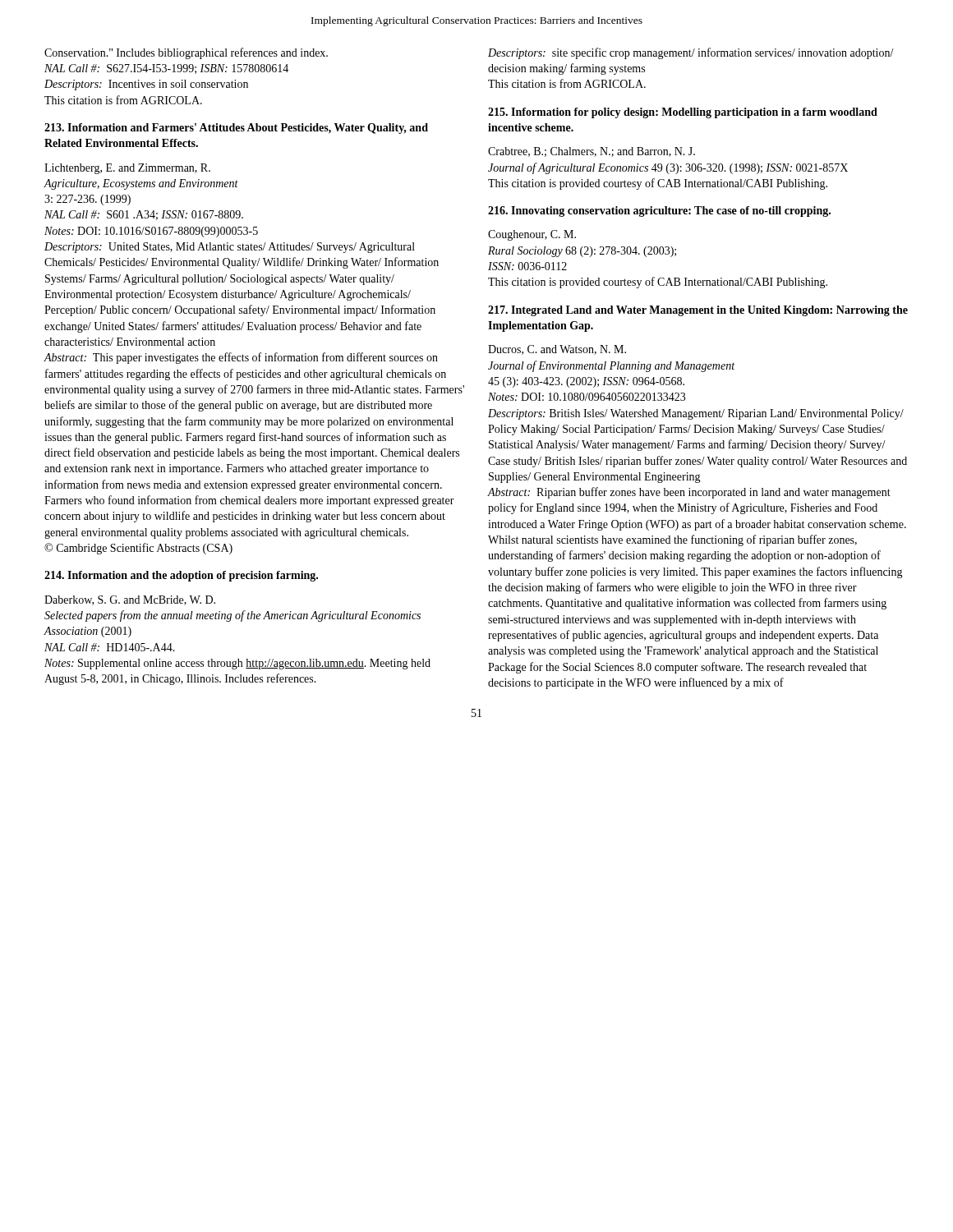This screenshot has width=953, height=1232.
Task: Click on the text block containing "Ducros, C. and Watson, N."
Action: 698,516
